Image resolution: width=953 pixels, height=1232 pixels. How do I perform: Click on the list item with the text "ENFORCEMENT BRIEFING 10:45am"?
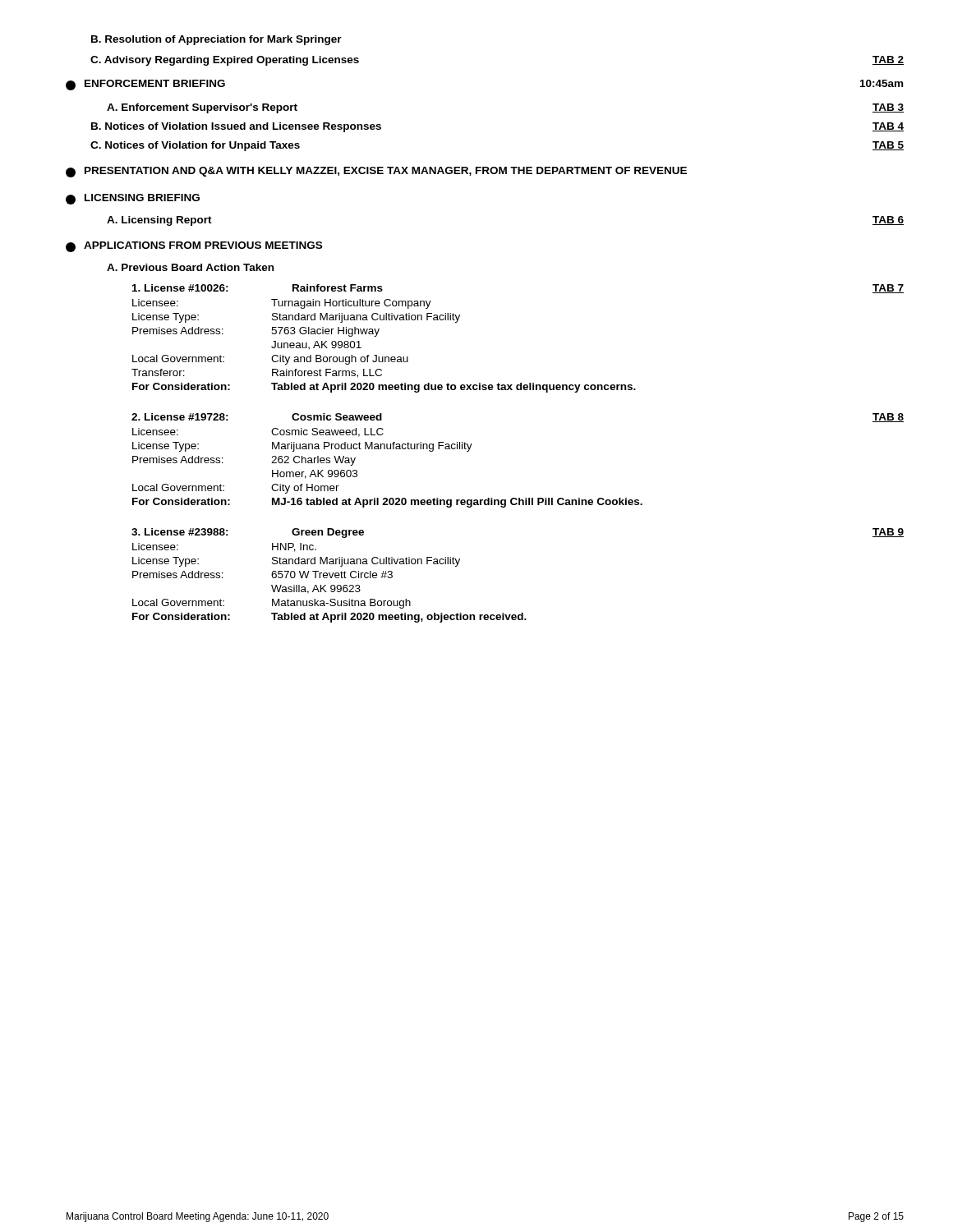click(x=143, y=85)
